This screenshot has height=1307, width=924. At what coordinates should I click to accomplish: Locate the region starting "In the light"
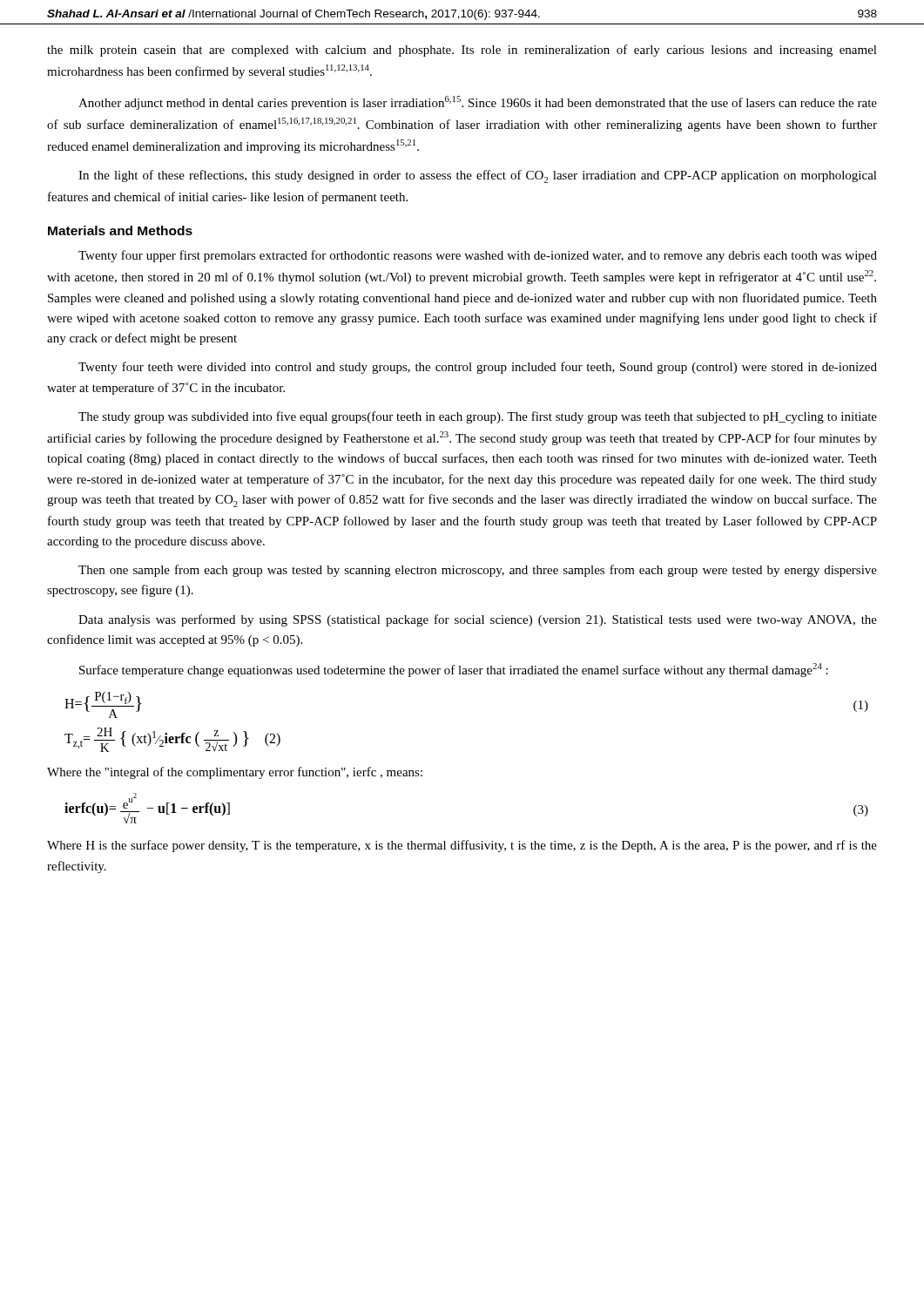coord(462,187)
